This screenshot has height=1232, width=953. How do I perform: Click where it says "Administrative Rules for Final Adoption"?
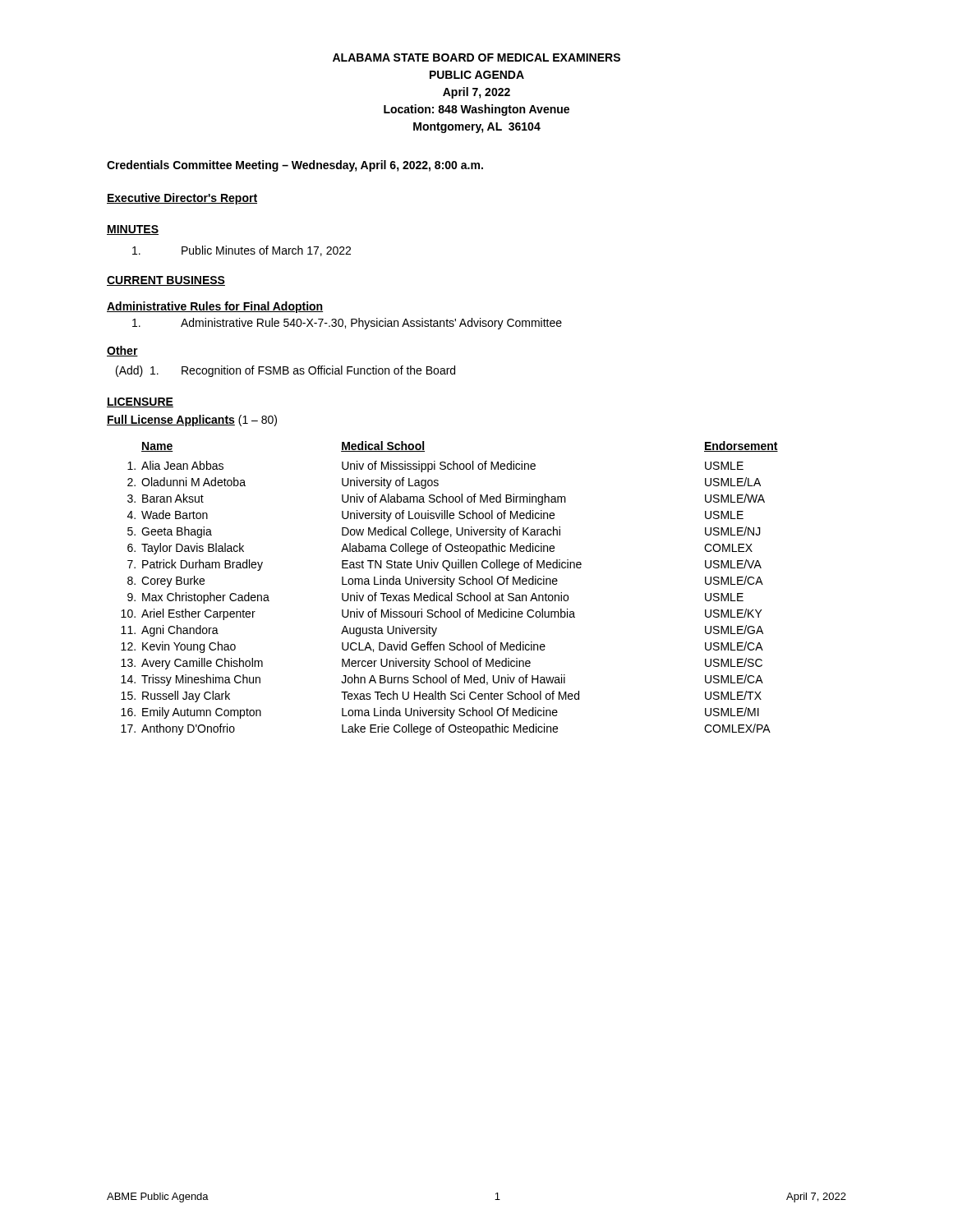215,306
